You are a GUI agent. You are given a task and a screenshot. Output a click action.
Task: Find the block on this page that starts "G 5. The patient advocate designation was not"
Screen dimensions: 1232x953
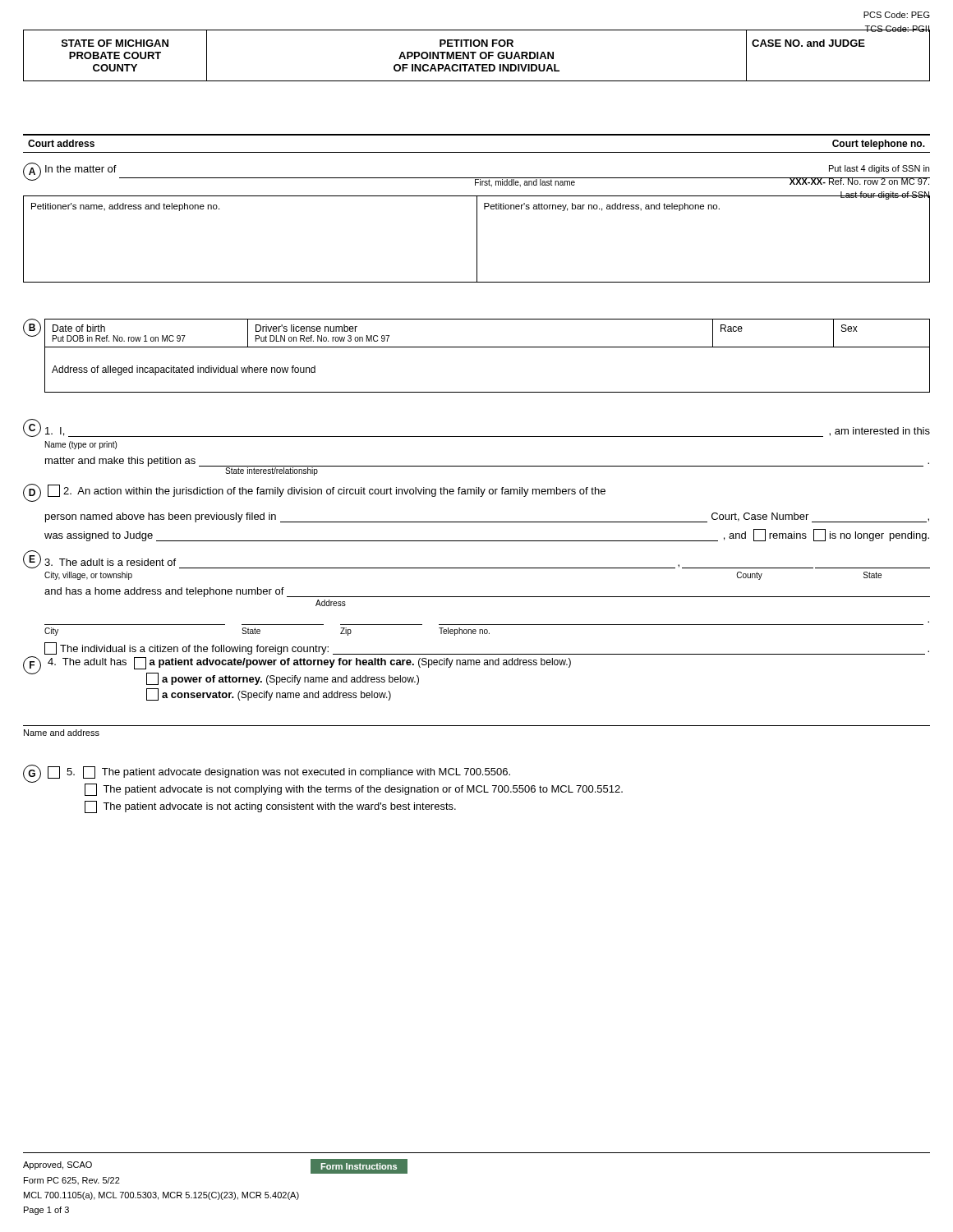[476, 789]
